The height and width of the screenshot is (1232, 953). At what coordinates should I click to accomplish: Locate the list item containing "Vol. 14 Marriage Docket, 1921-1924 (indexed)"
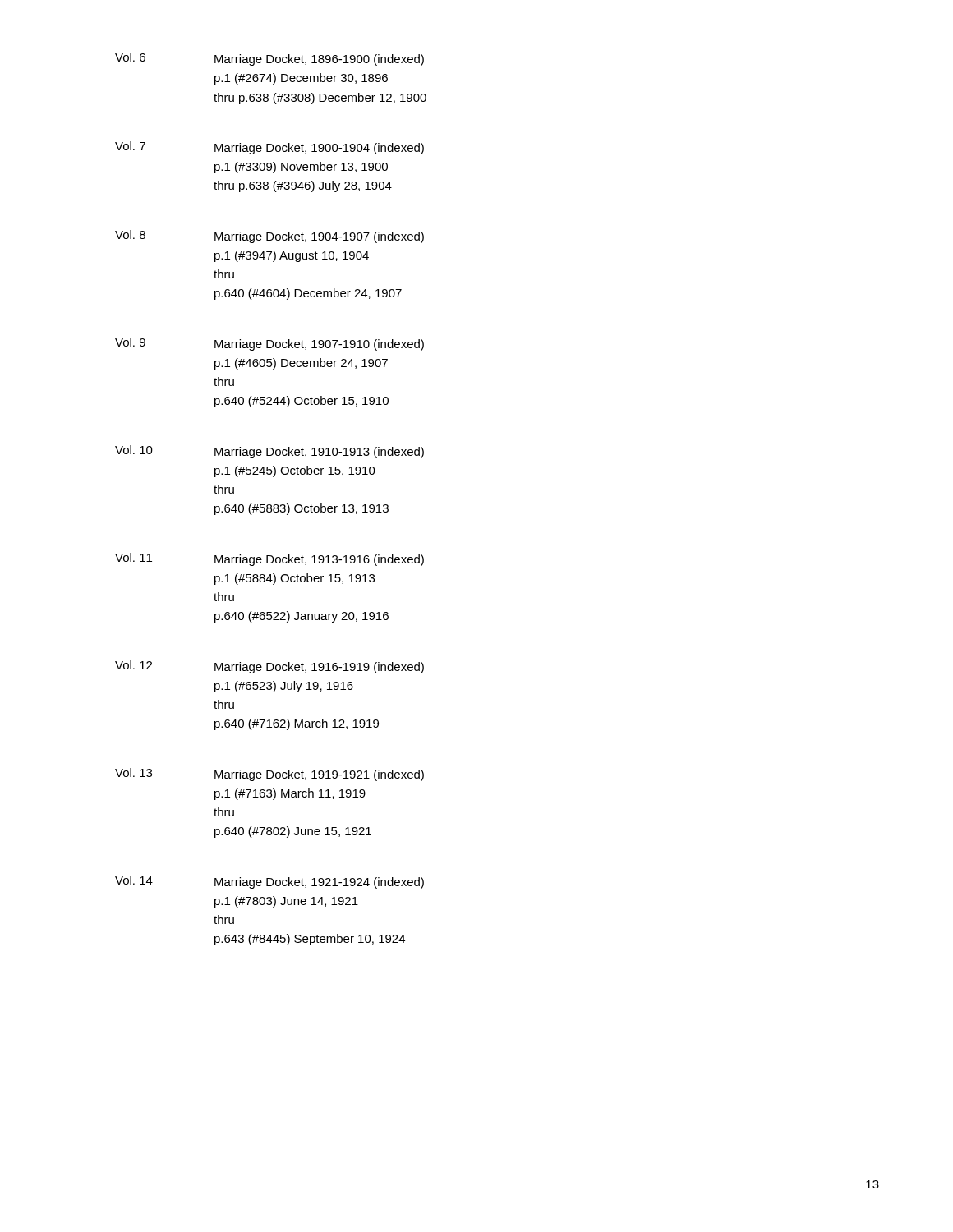point(270,910)
